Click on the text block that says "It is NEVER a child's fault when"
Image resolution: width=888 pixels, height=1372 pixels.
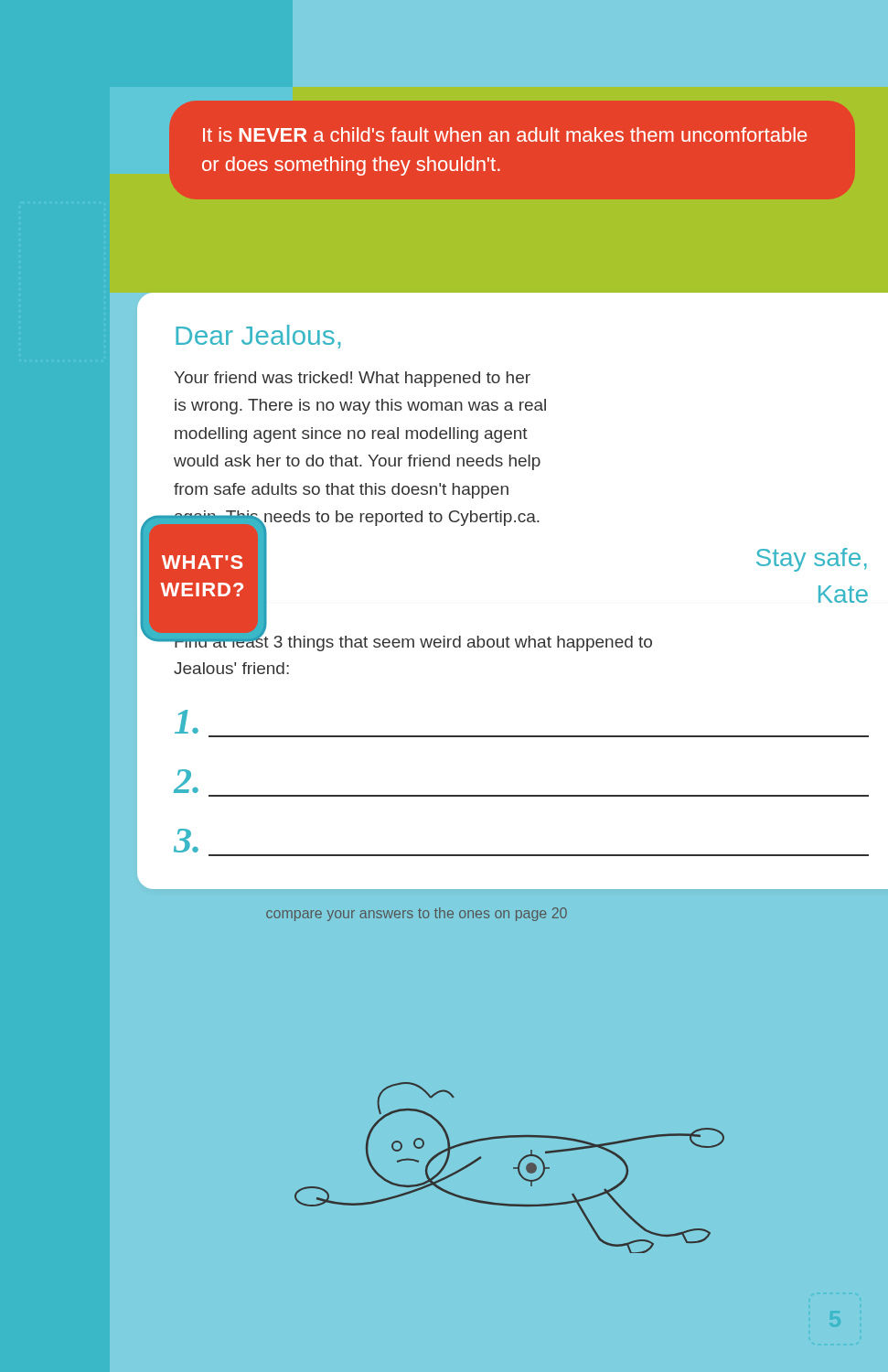505,149
